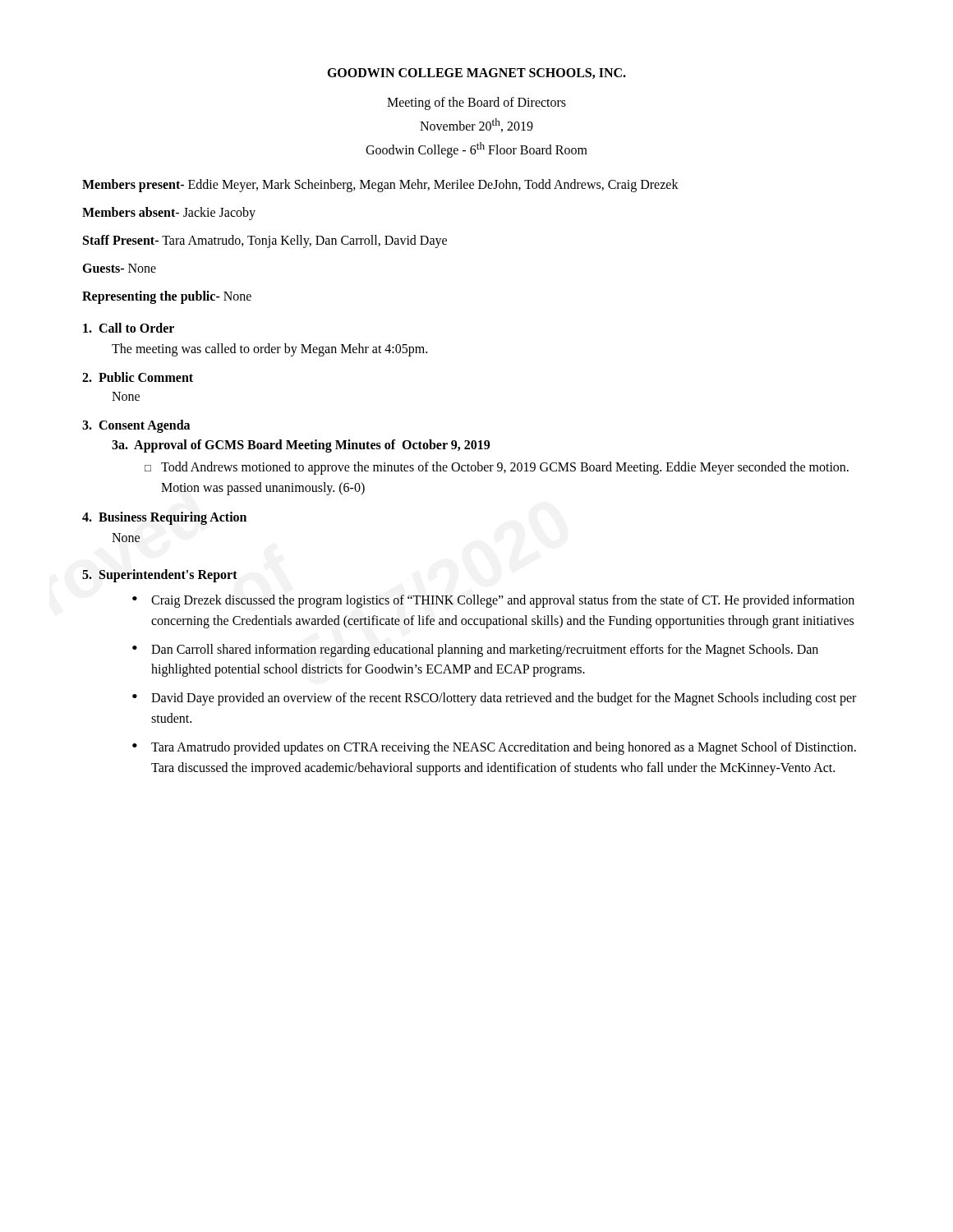Screen dimensions: 1232x953
Task: Where is the passage that starts "□ Todd Andrews motioned"?
Action: tap(508, 478)
